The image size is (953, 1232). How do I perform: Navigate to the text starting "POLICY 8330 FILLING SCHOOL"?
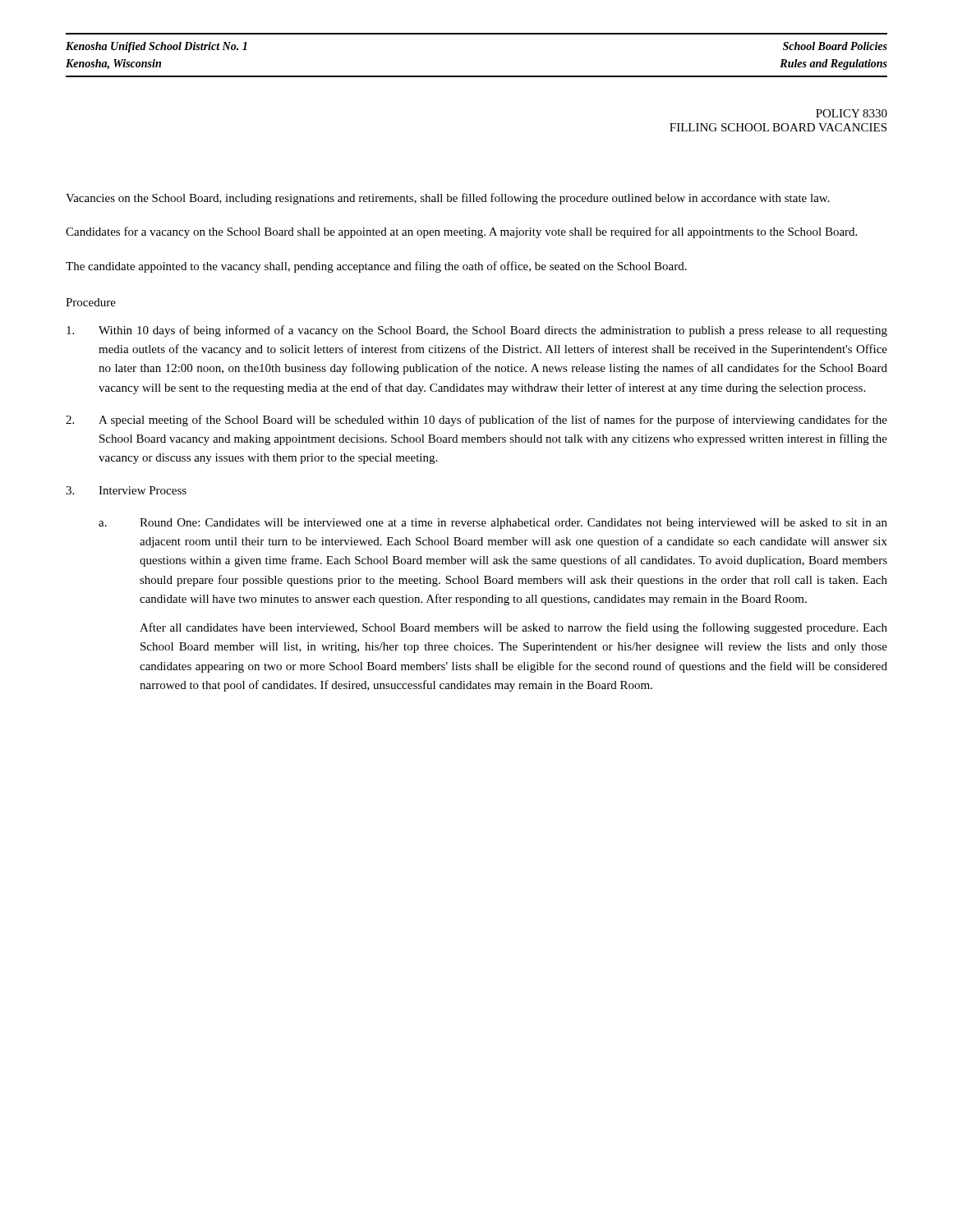click(852, 113)
